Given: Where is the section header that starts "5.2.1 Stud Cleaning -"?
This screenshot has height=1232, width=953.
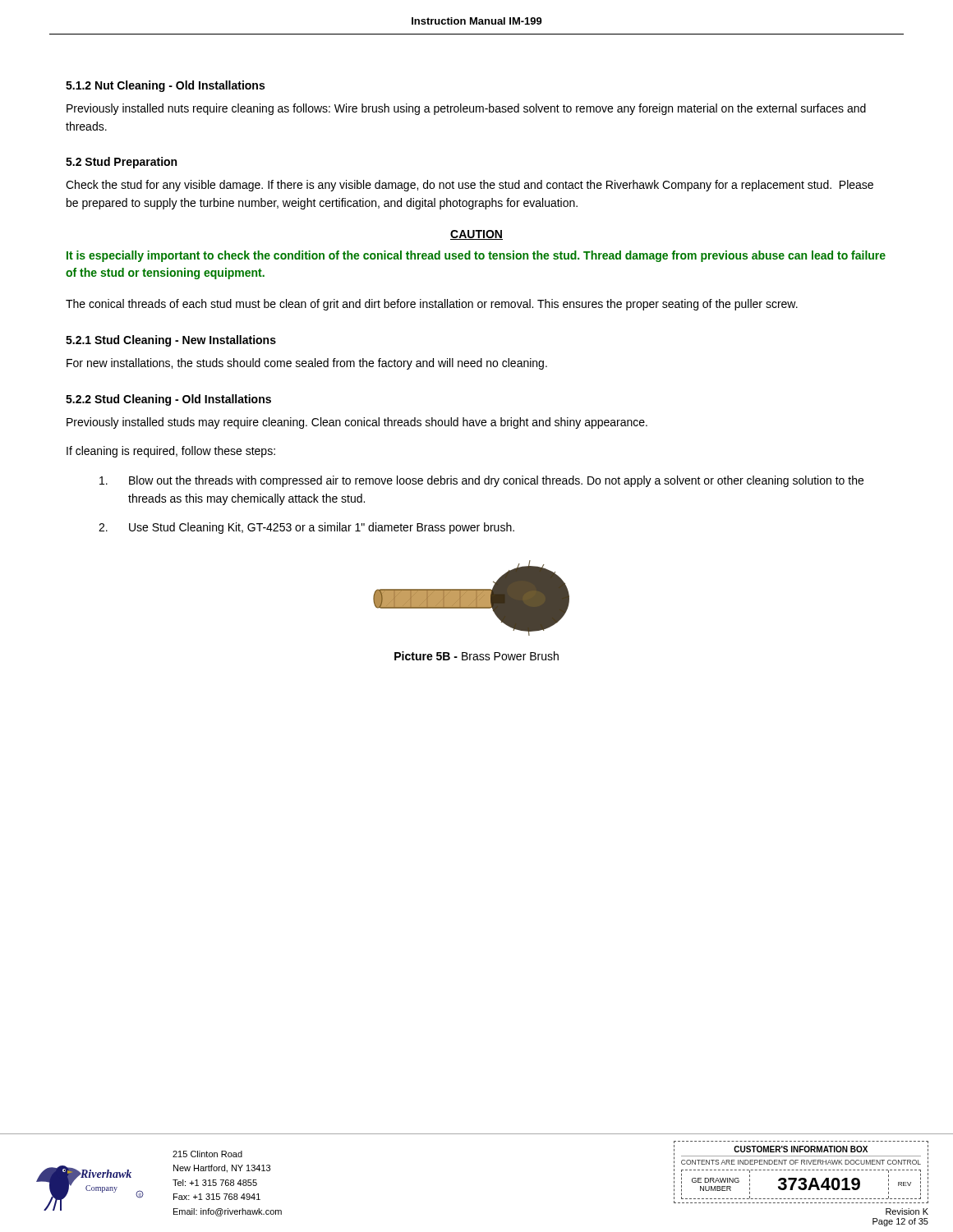Looking at the screenshot, I should (171, 340).
